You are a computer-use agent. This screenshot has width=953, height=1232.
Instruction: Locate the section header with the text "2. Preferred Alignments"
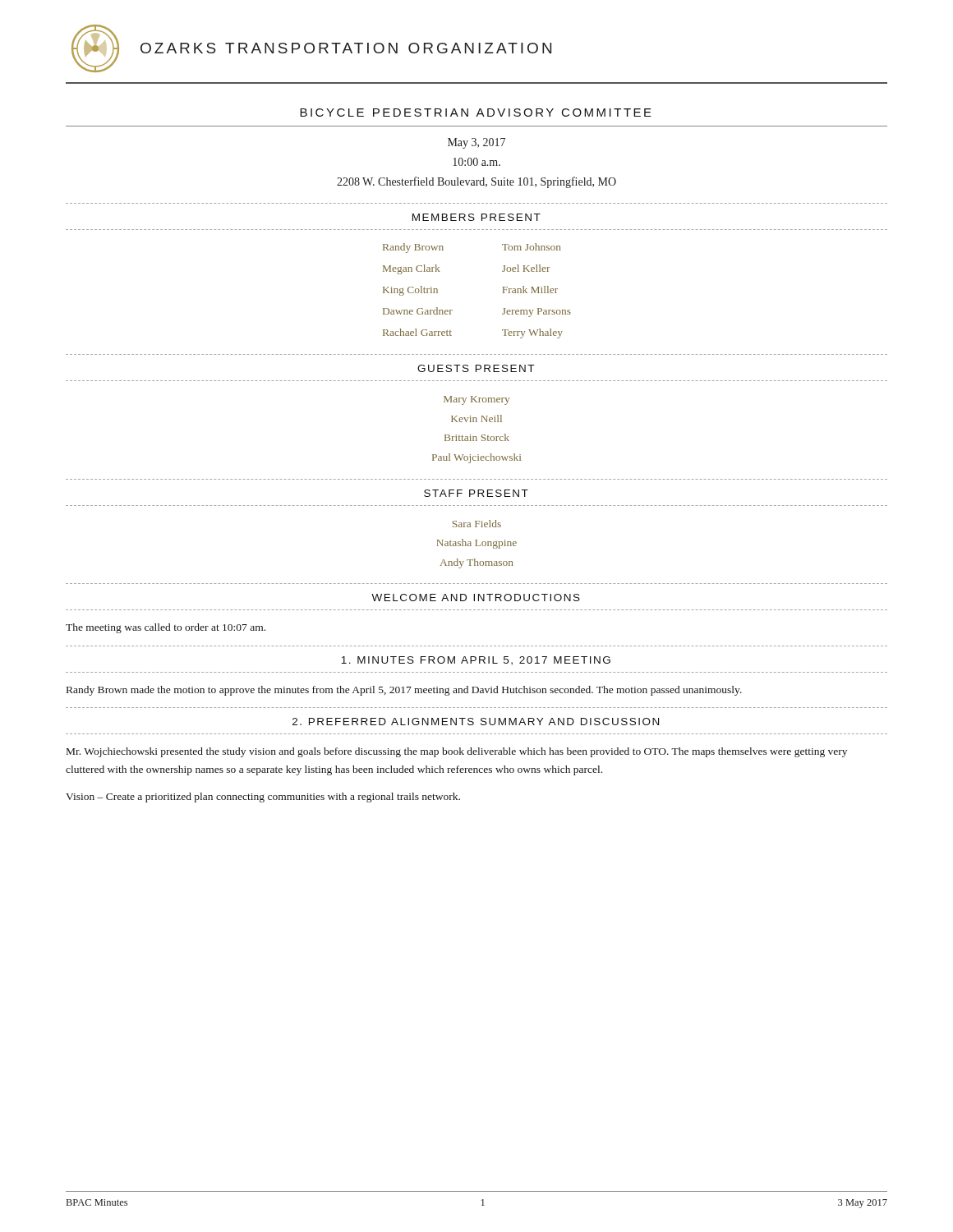click(476, 722)
